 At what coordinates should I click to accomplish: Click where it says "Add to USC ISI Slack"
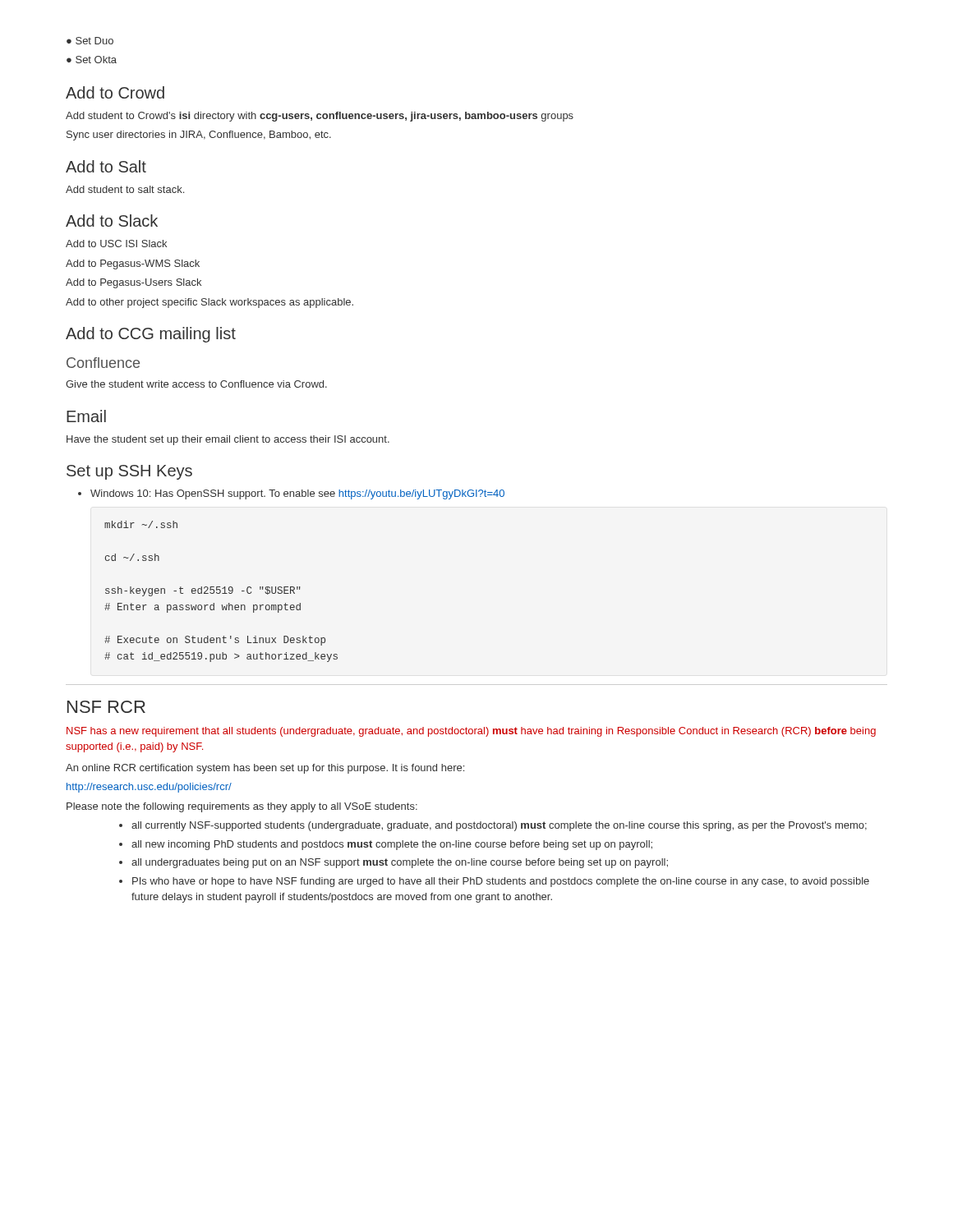click(117, 244)
